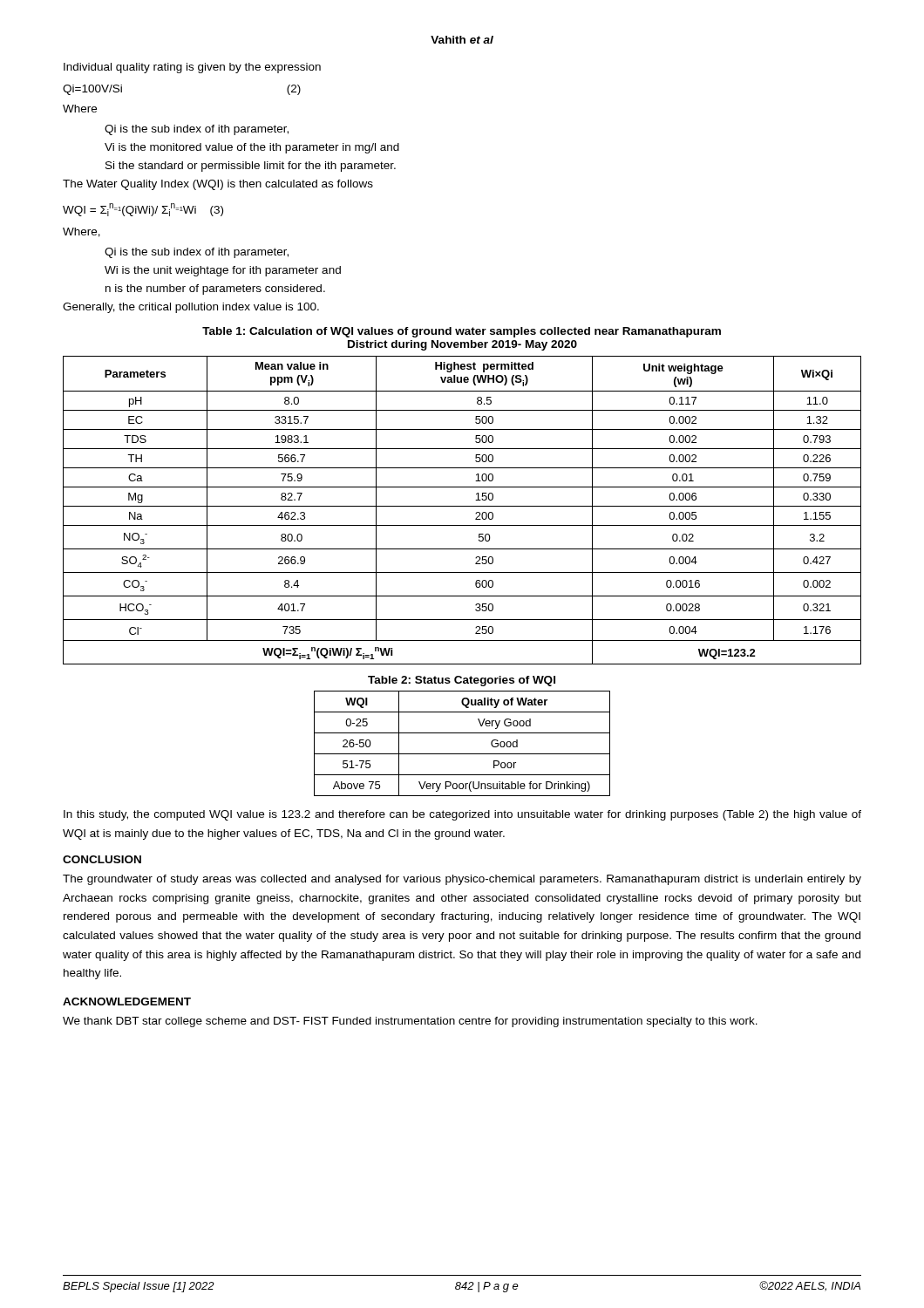Locate the text block containing "We thank DBT star college scheme"
The height and width of the screenshot is (1308, 924).
[410, 1021]
